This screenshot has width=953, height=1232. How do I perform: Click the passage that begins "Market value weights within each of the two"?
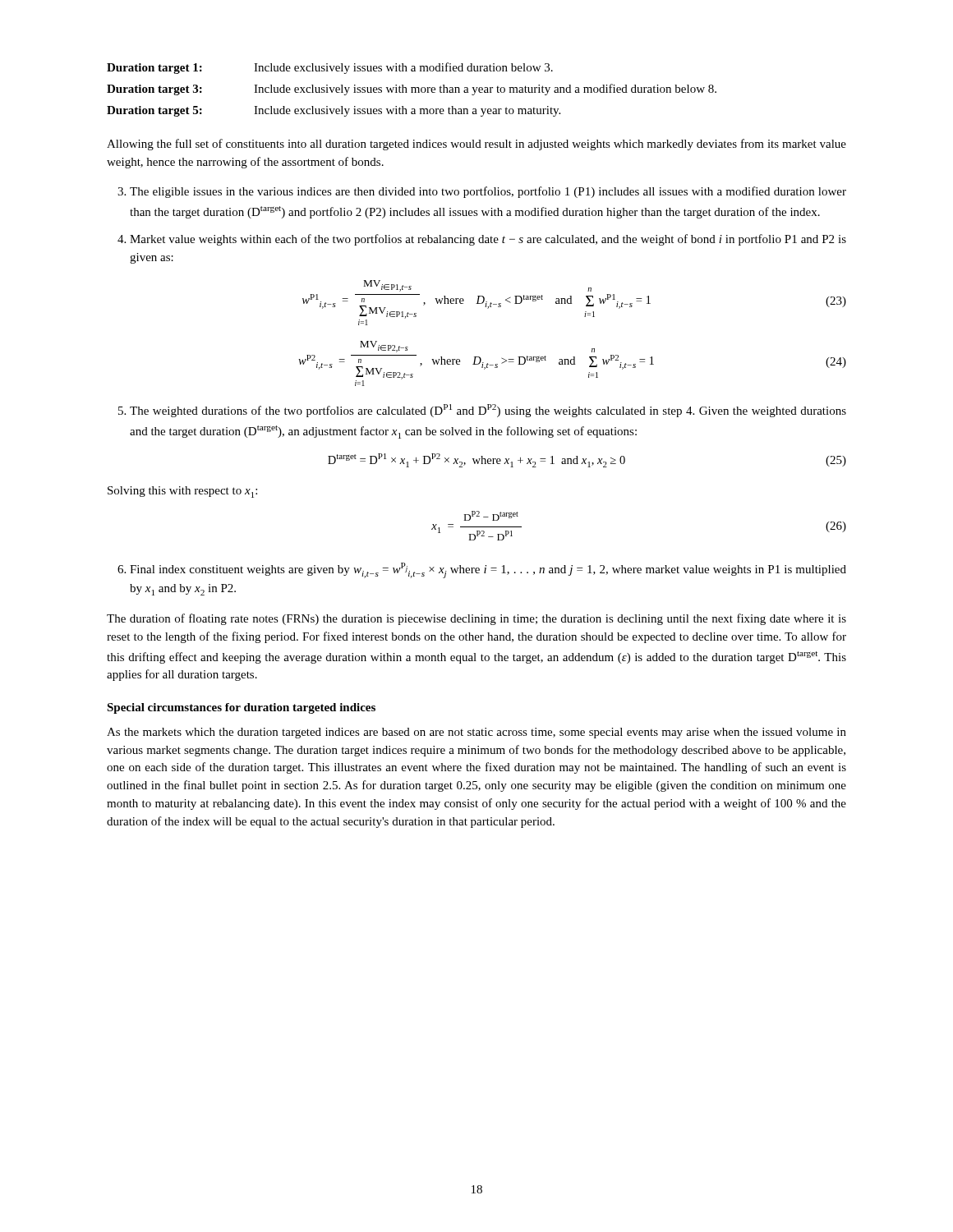point(476,249)
